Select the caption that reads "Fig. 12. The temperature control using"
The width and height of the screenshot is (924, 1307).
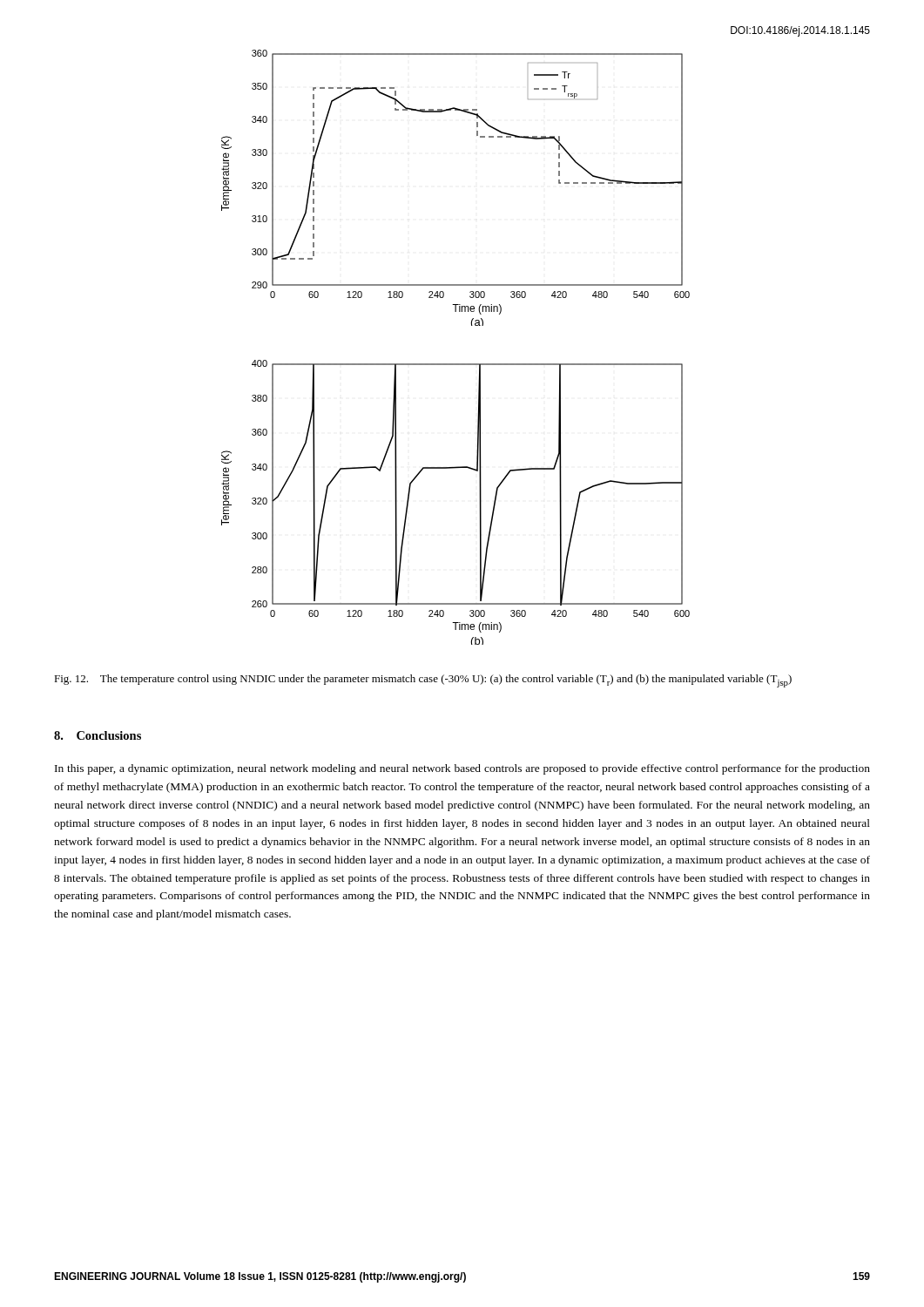pos(423,679)
